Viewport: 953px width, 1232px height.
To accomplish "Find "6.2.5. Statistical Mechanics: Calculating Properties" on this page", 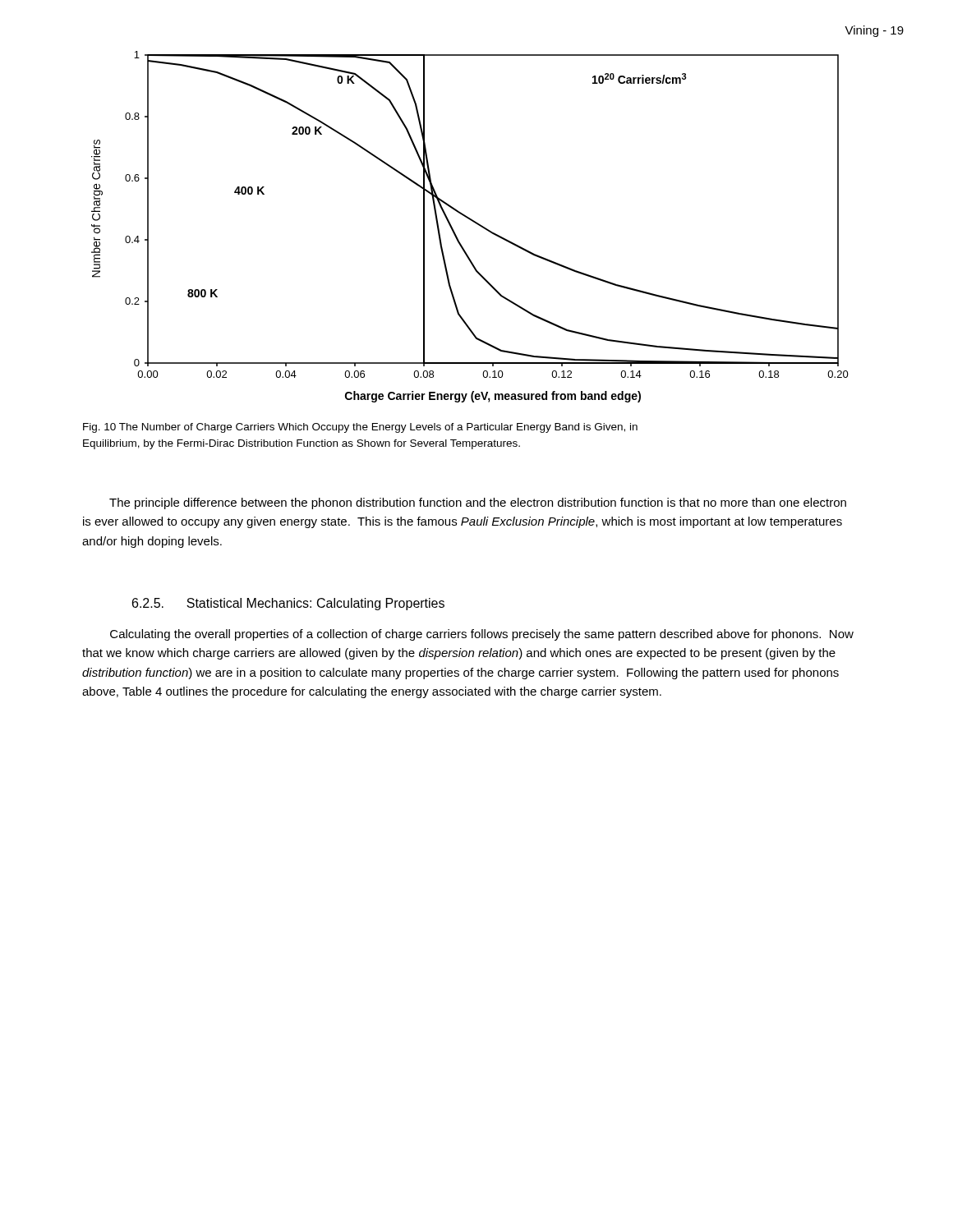I will tap(288, 603).
